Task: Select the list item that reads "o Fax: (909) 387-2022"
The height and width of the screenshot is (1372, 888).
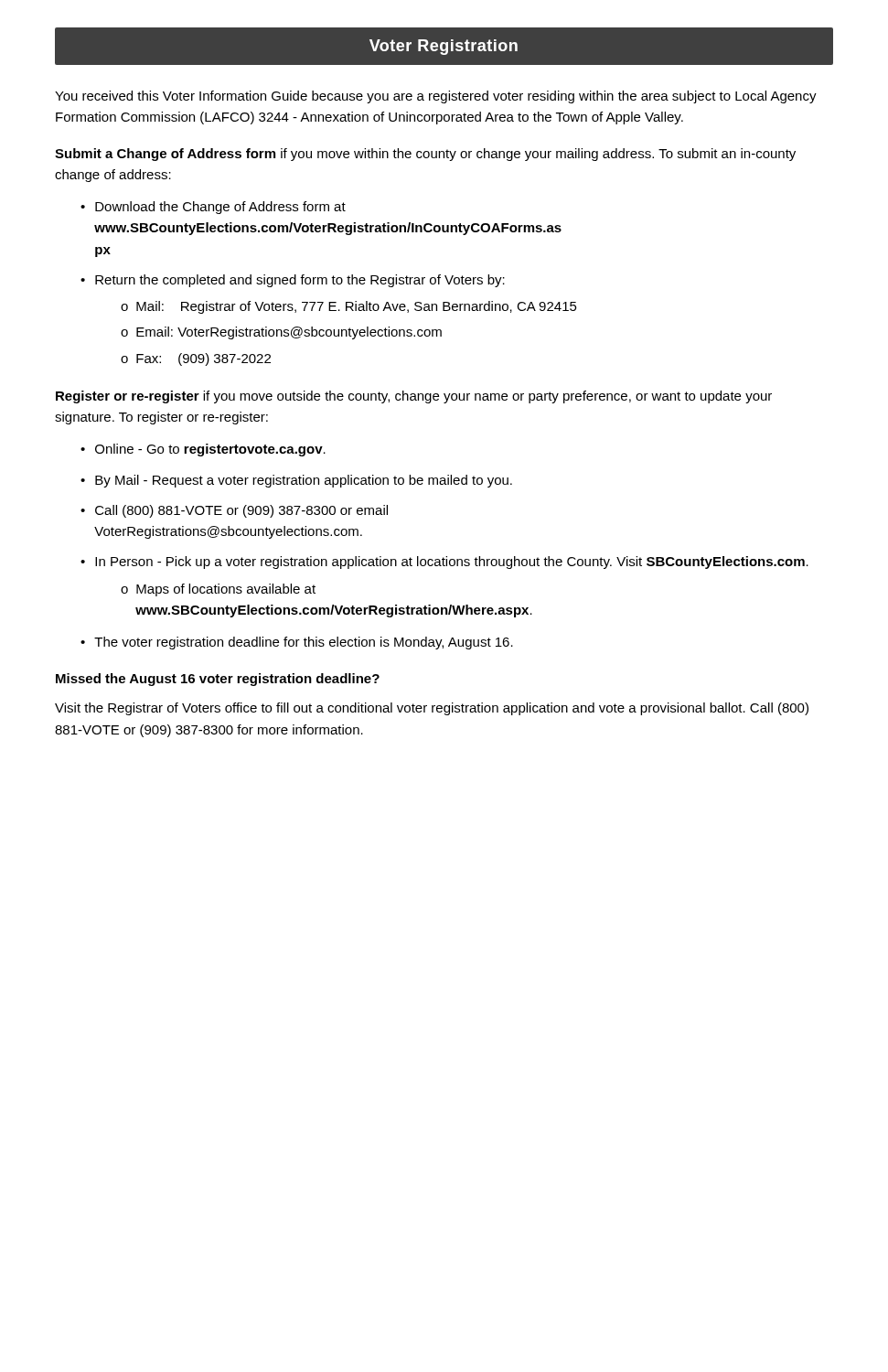Action: 196,358
